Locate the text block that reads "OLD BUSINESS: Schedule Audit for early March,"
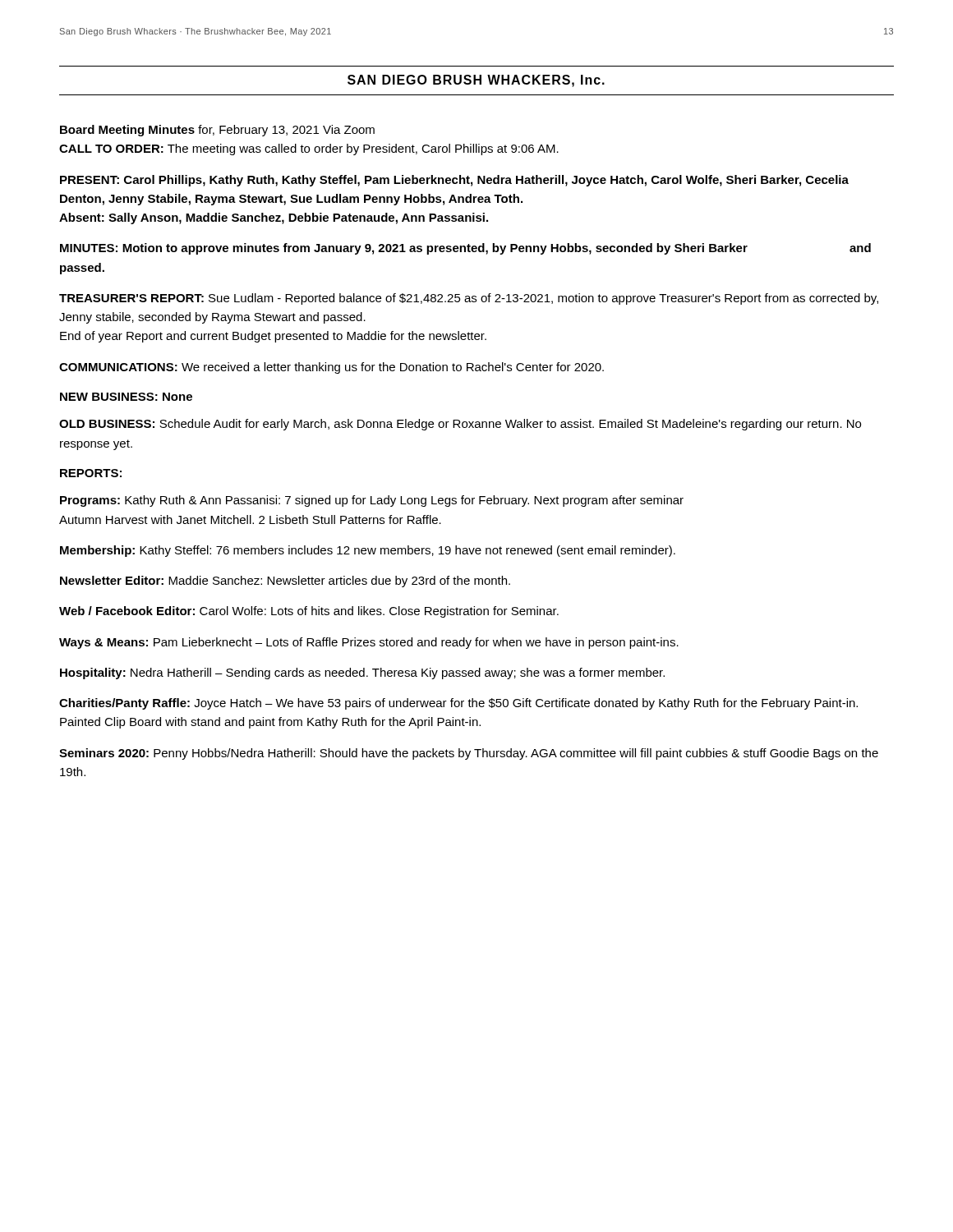953x1232 pixels. (x=460, y=433)
